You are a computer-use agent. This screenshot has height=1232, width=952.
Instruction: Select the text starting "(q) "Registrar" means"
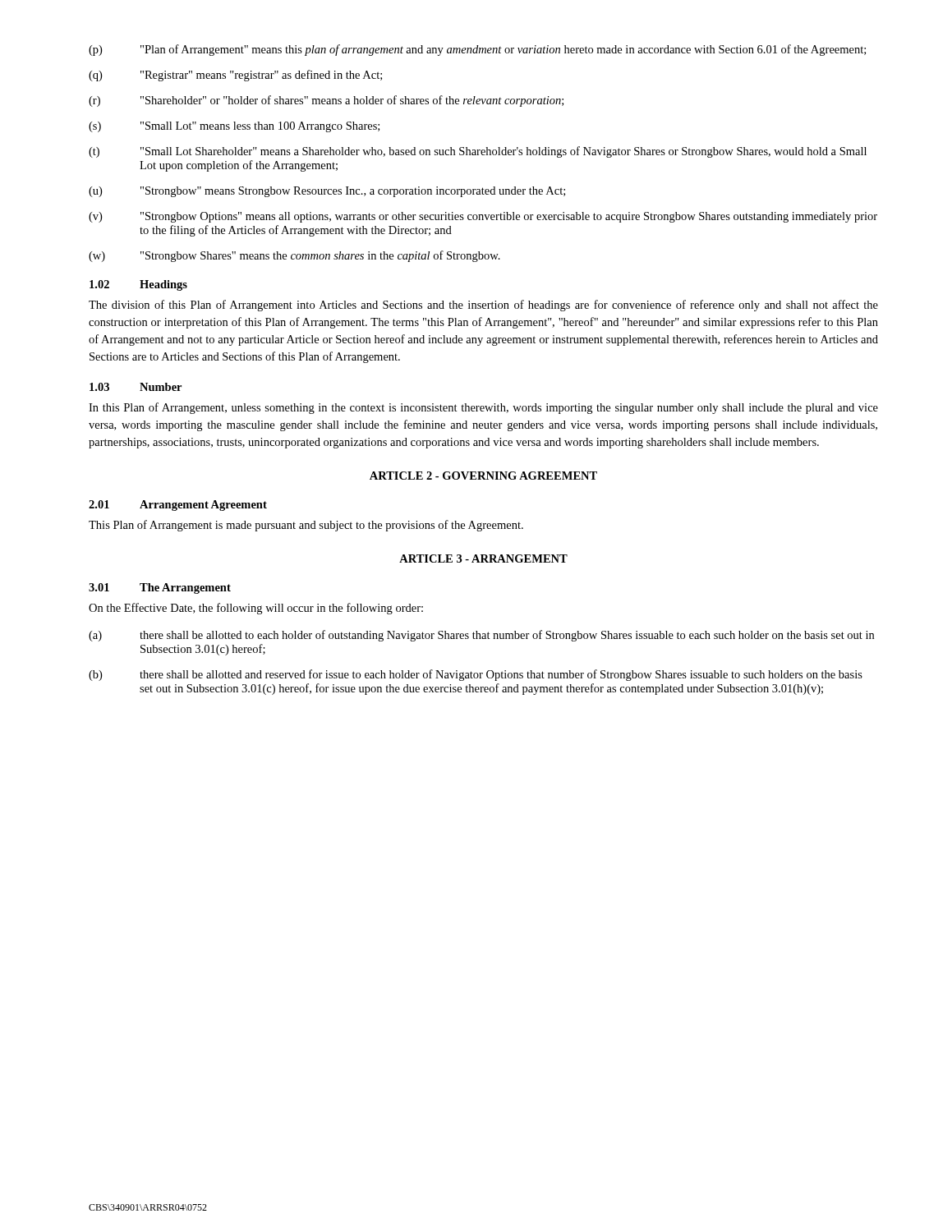[235, 76]
